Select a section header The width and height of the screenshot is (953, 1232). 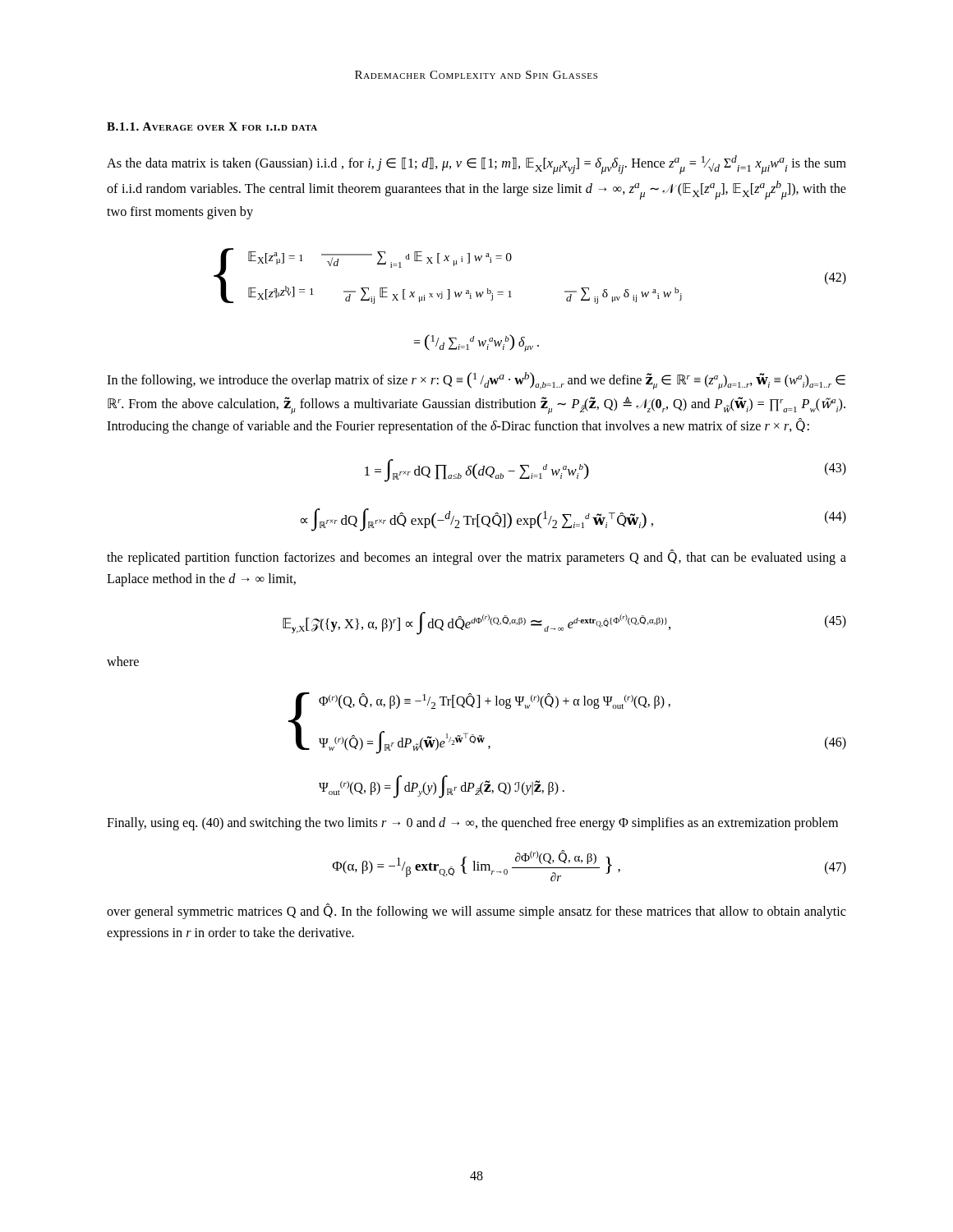(x=212, y=127)
